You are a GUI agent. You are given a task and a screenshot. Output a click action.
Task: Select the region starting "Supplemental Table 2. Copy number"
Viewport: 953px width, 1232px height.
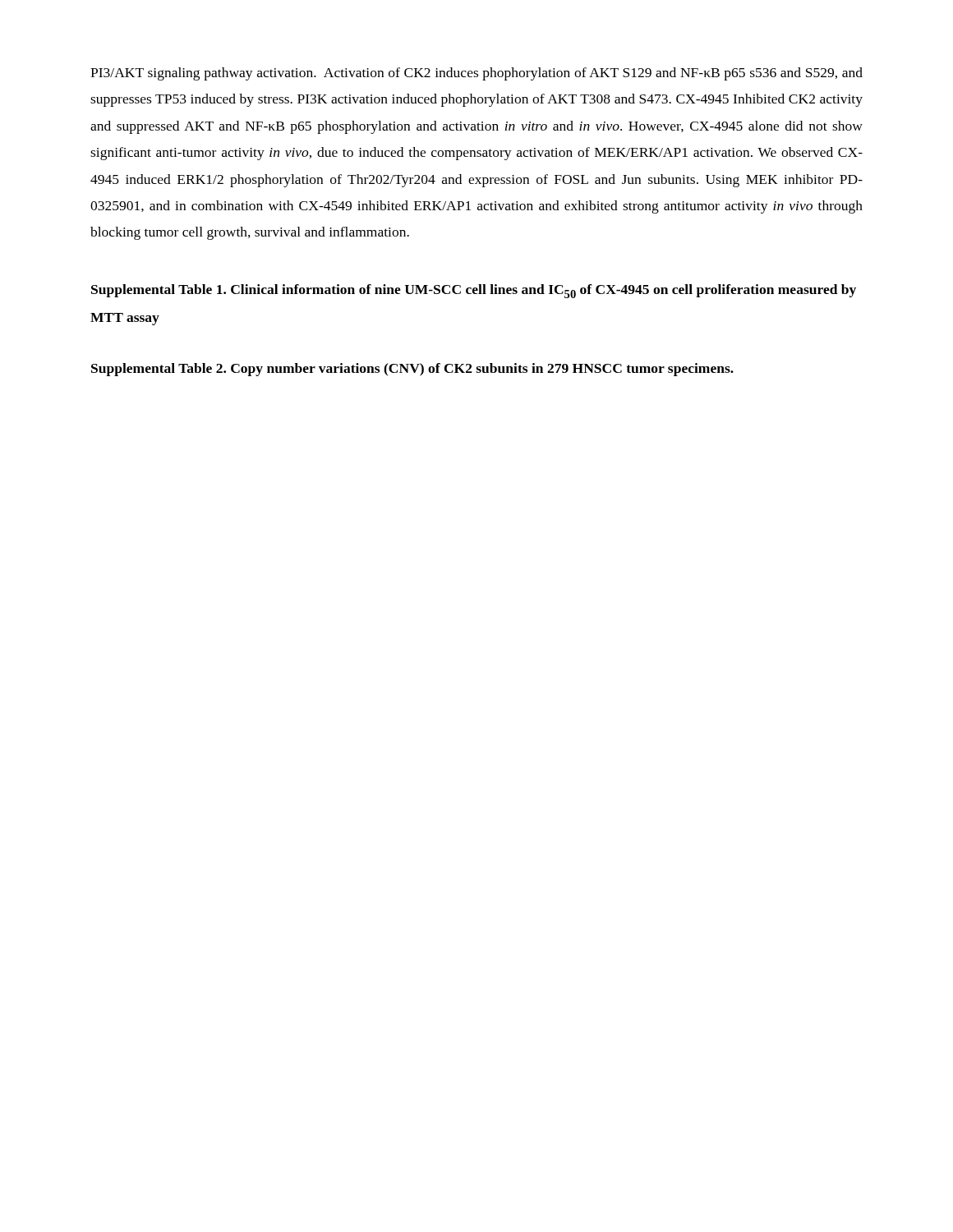412,368
